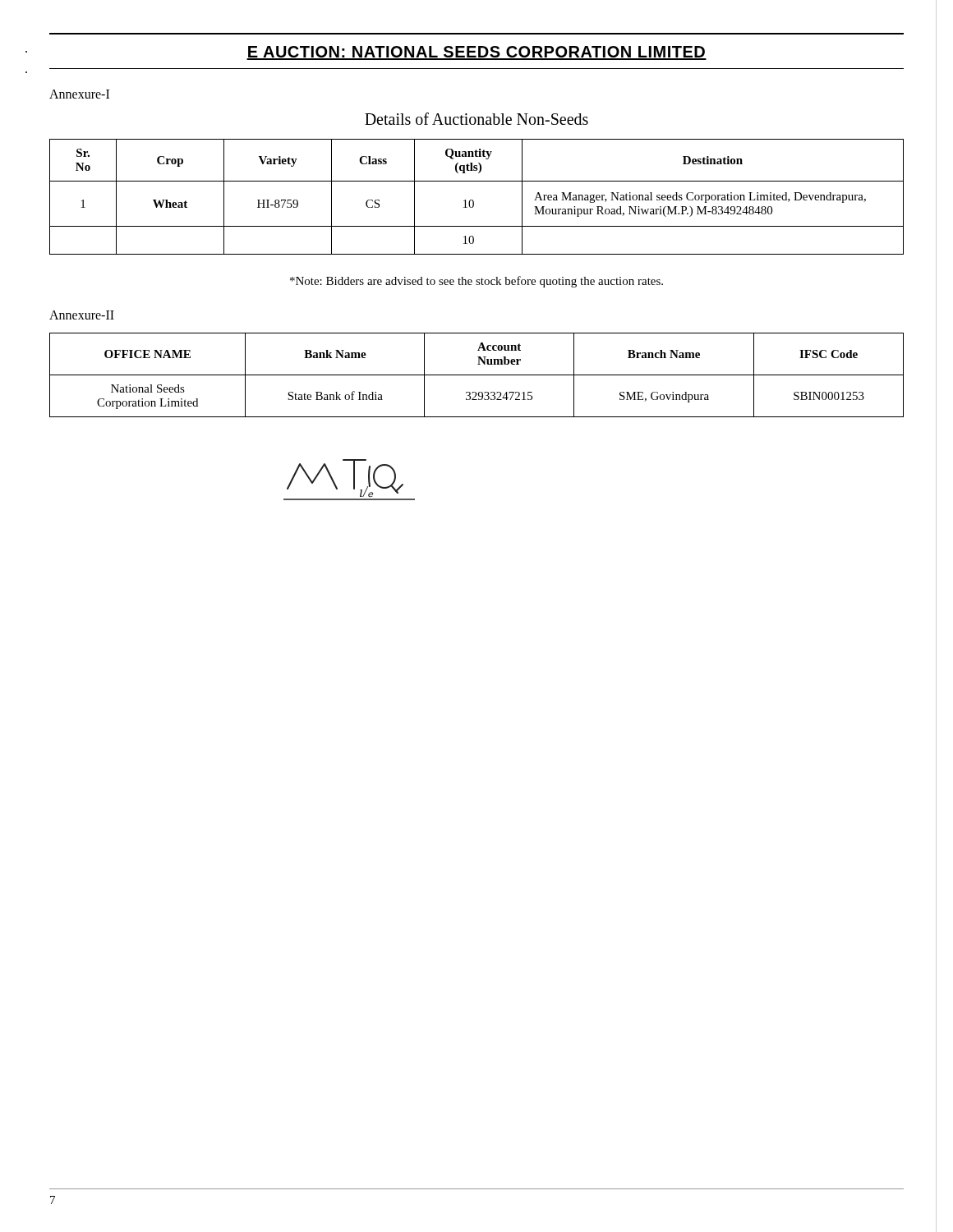Click on the section header that says "Details of Auctionable Non-Seeds"
The height and width of the screenshot is (1232, 953).
point(476,119)
